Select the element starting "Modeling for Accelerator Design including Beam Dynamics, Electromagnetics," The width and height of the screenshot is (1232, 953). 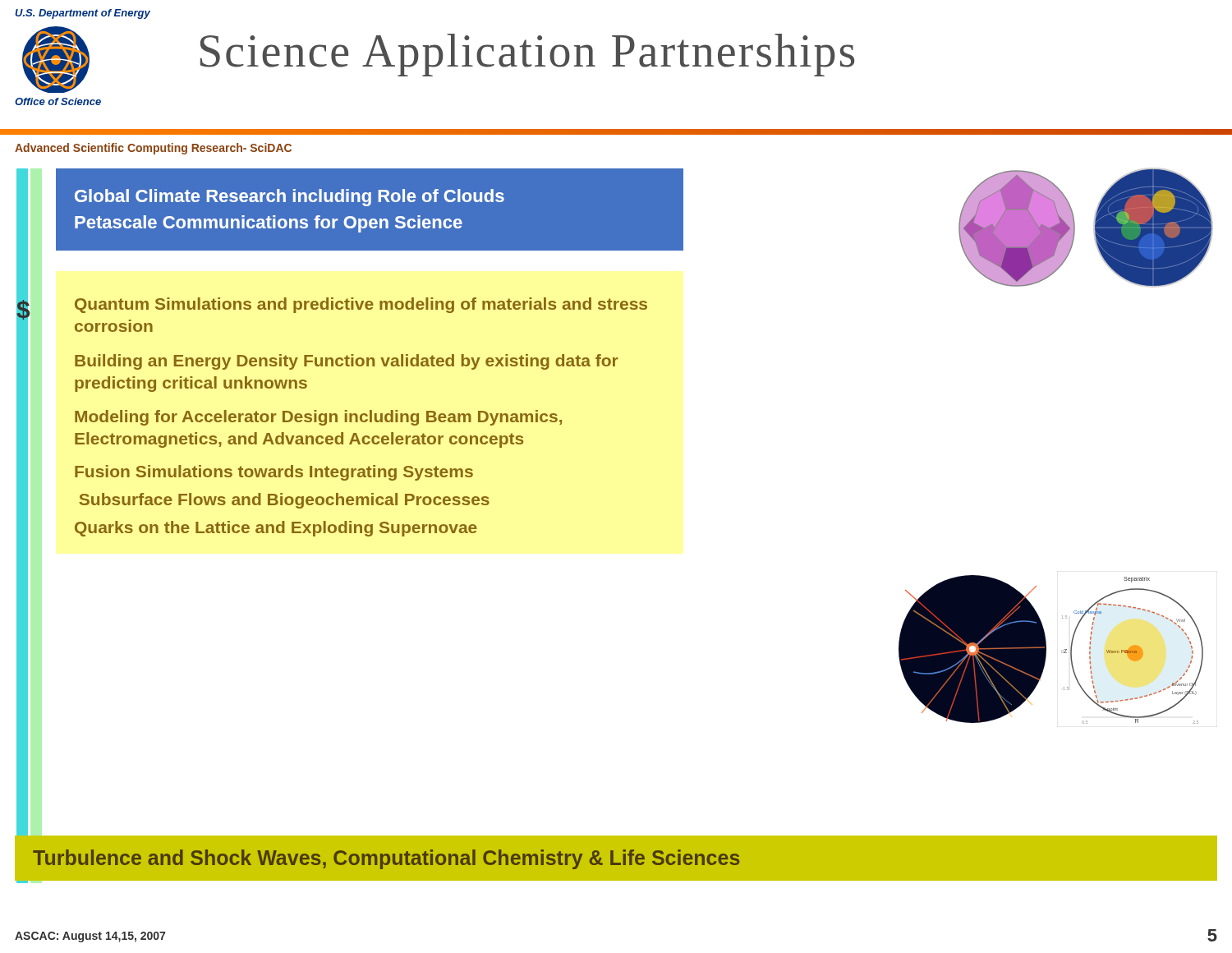coord(318,427)
